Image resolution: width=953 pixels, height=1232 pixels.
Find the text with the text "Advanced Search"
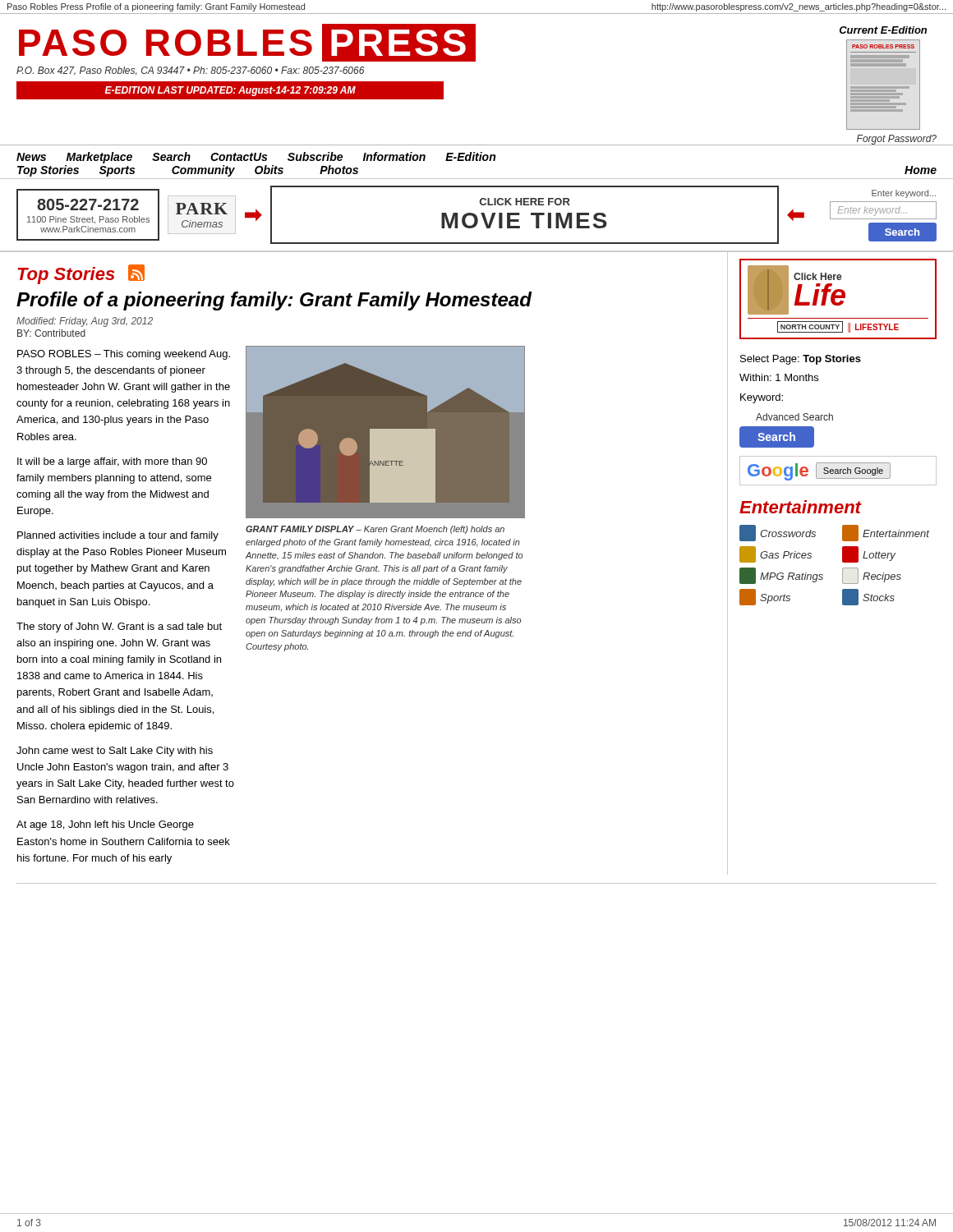coord(795,417)
